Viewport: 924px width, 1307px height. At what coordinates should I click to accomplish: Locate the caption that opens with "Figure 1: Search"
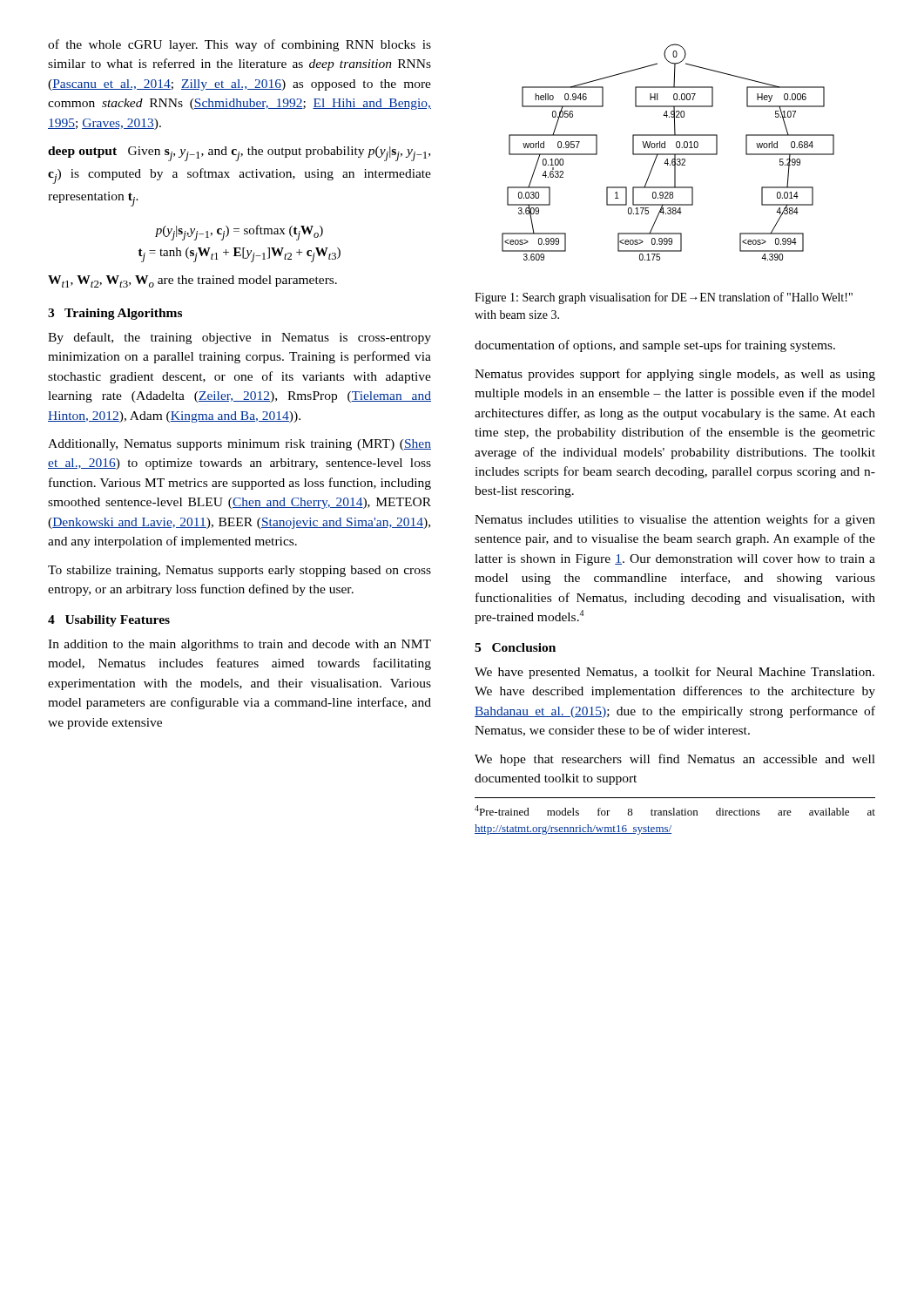pos(664,306)
